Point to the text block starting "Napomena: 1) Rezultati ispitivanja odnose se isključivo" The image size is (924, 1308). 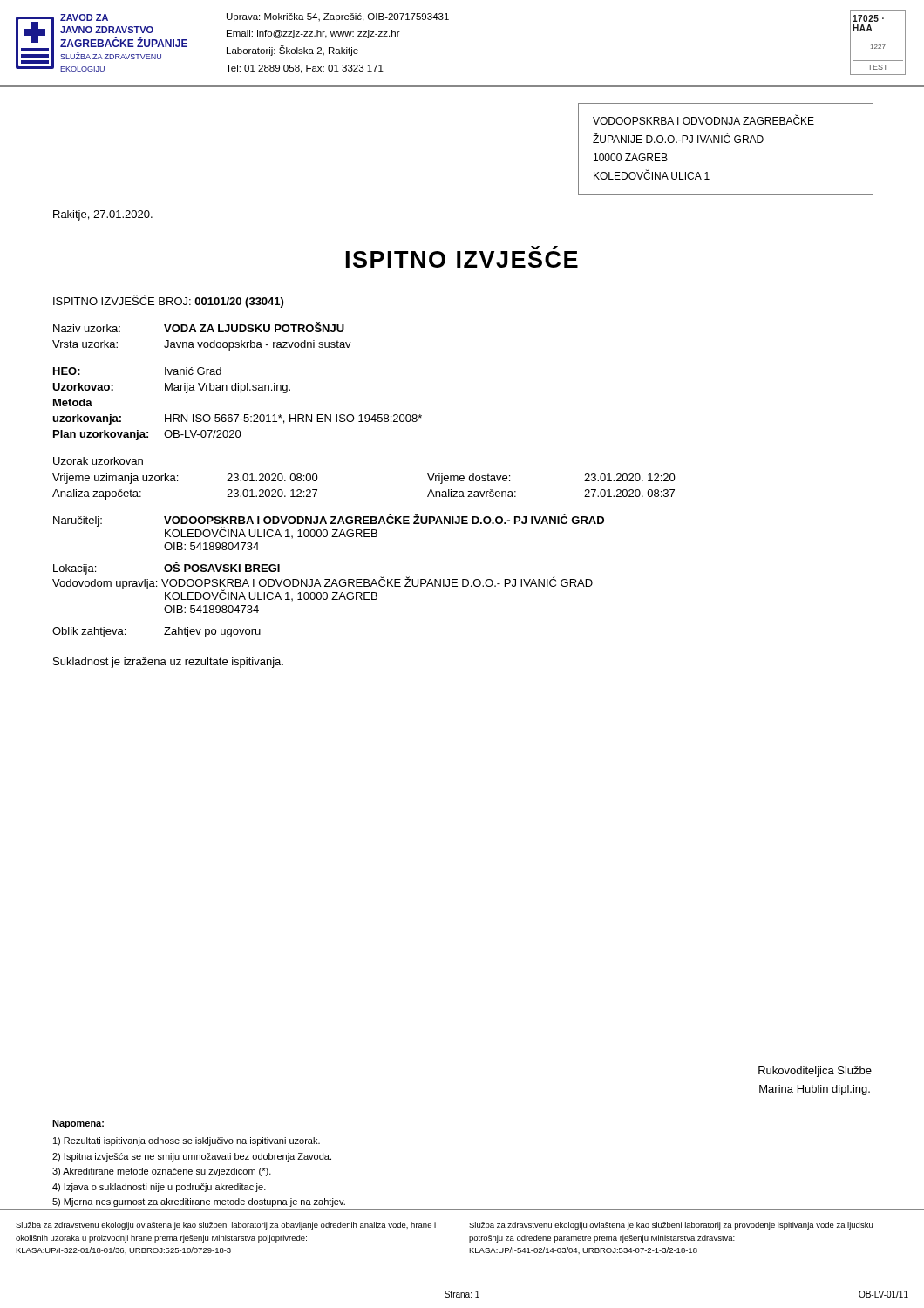[x=78, y=1124]
